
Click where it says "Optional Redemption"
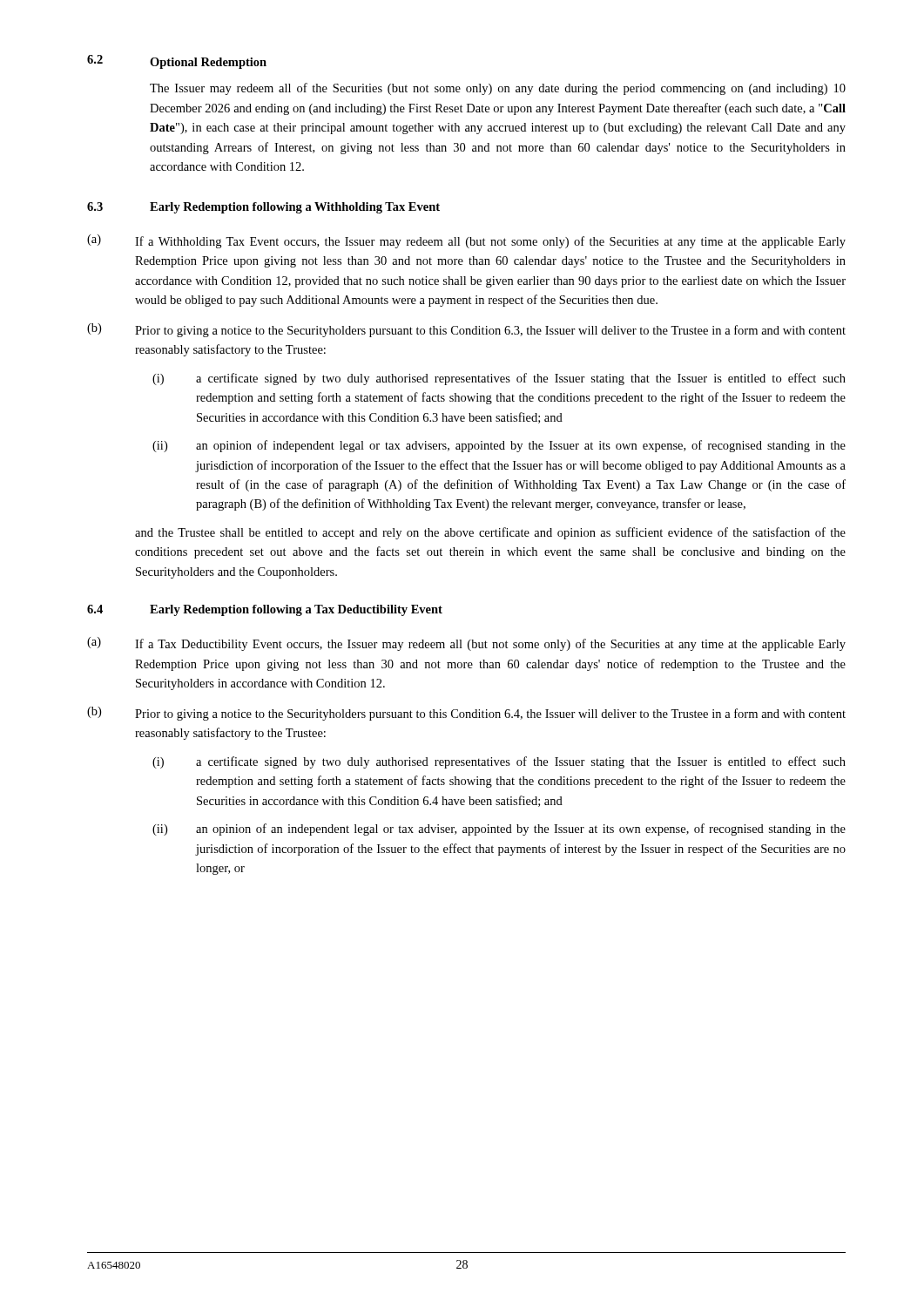point(208,62)
